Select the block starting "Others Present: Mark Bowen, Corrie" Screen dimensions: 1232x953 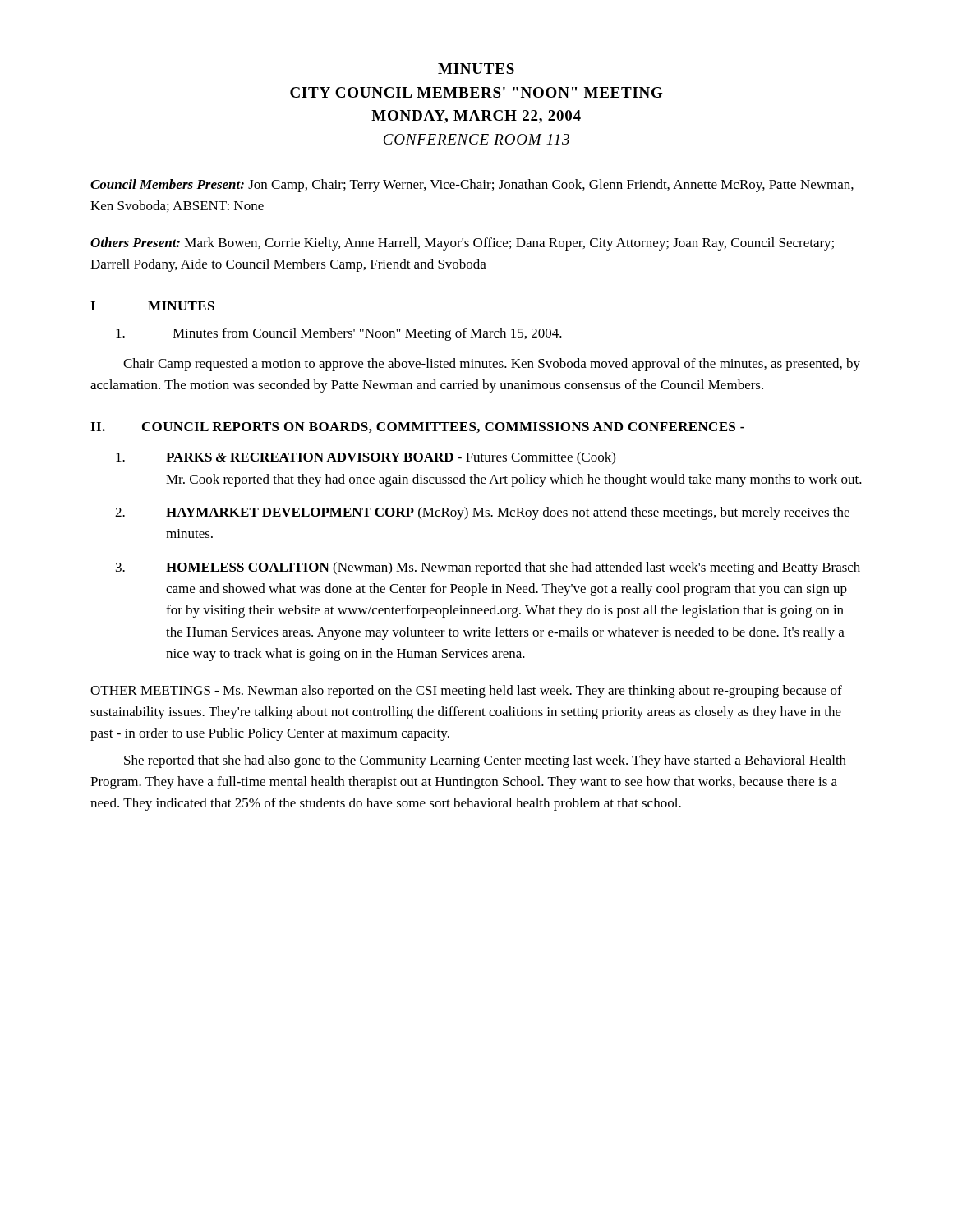tap(463, 253)
